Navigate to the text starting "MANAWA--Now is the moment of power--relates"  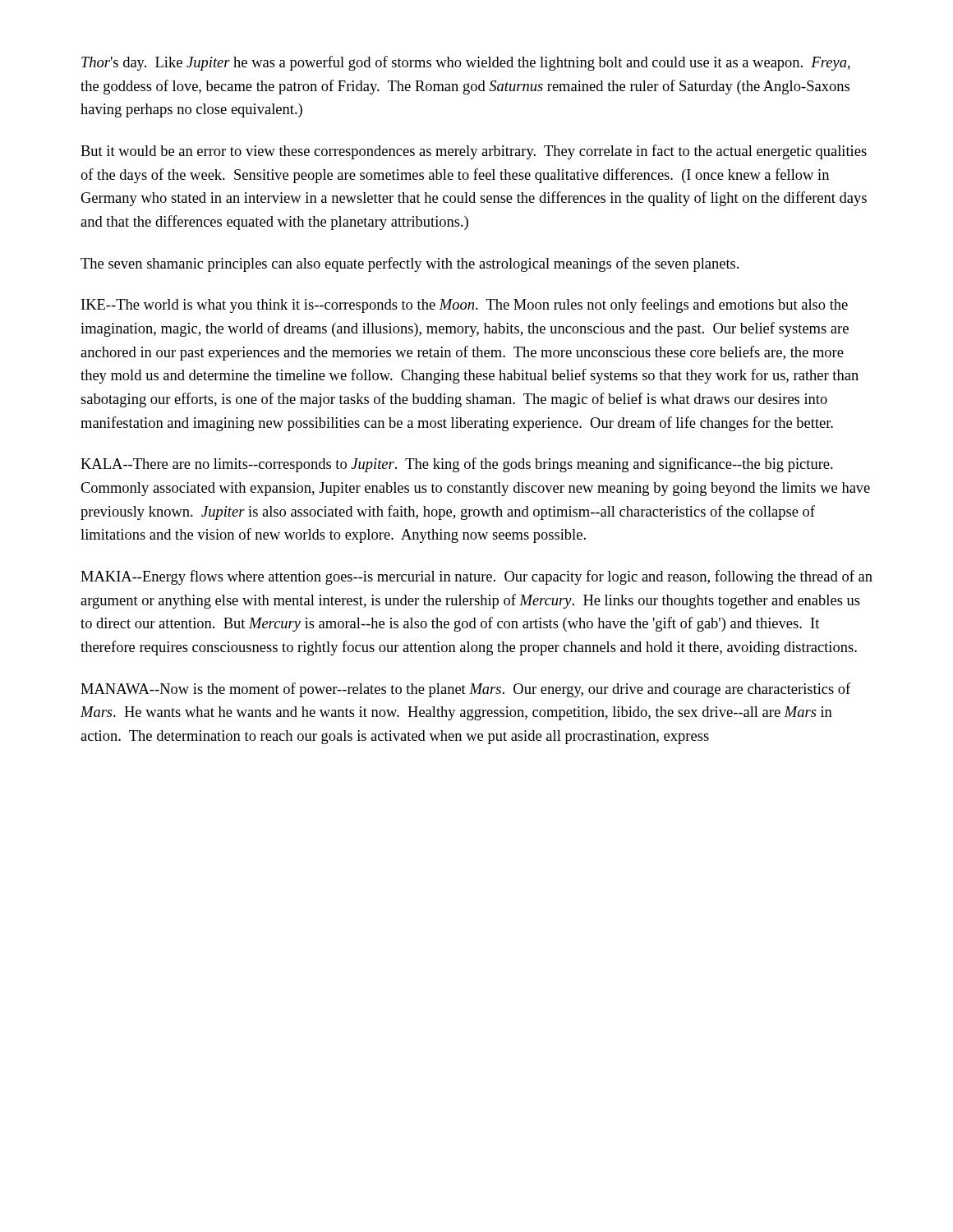point(476,713)
